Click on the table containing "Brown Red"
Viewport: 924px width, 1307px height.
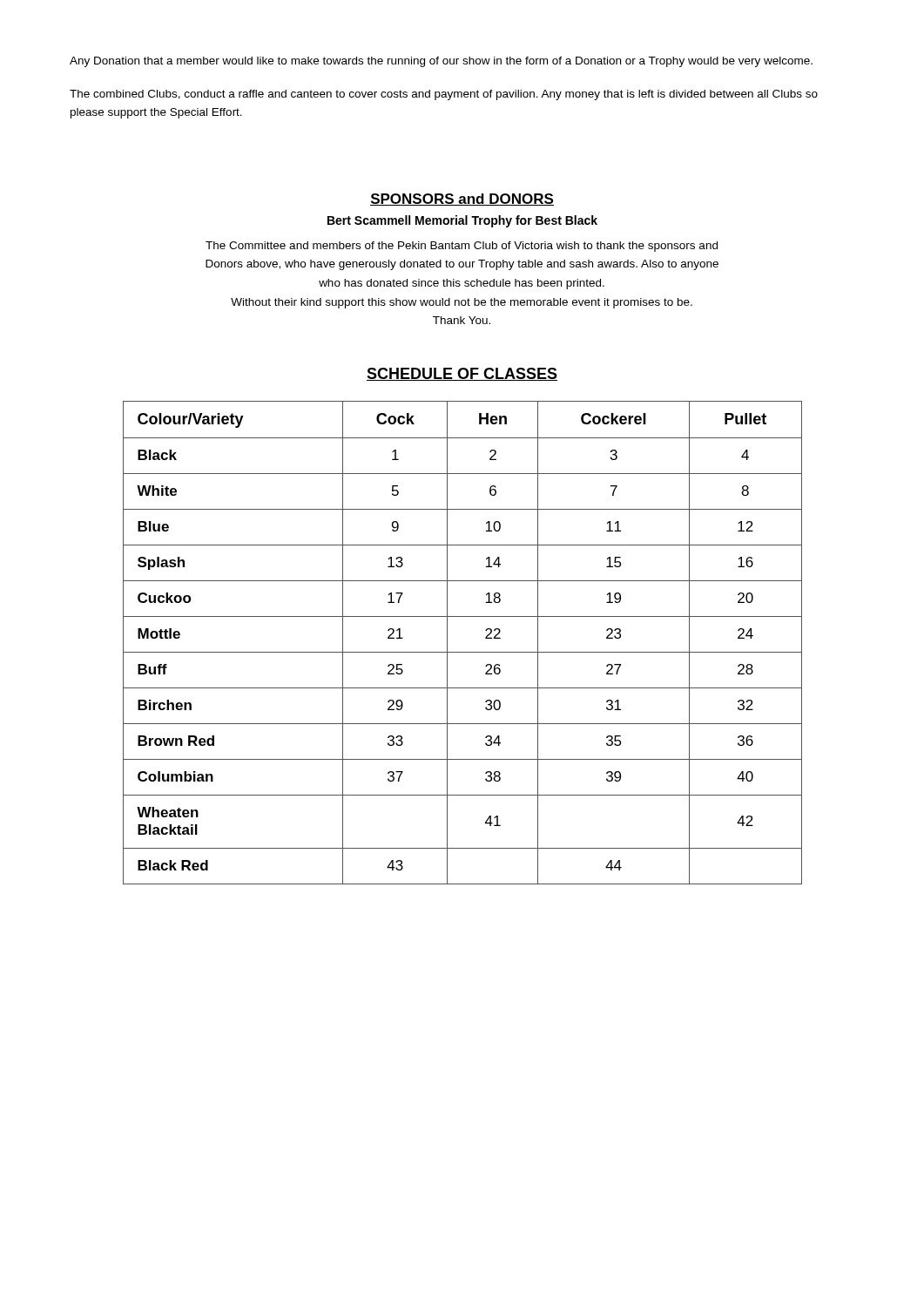(x=462, y=642)
